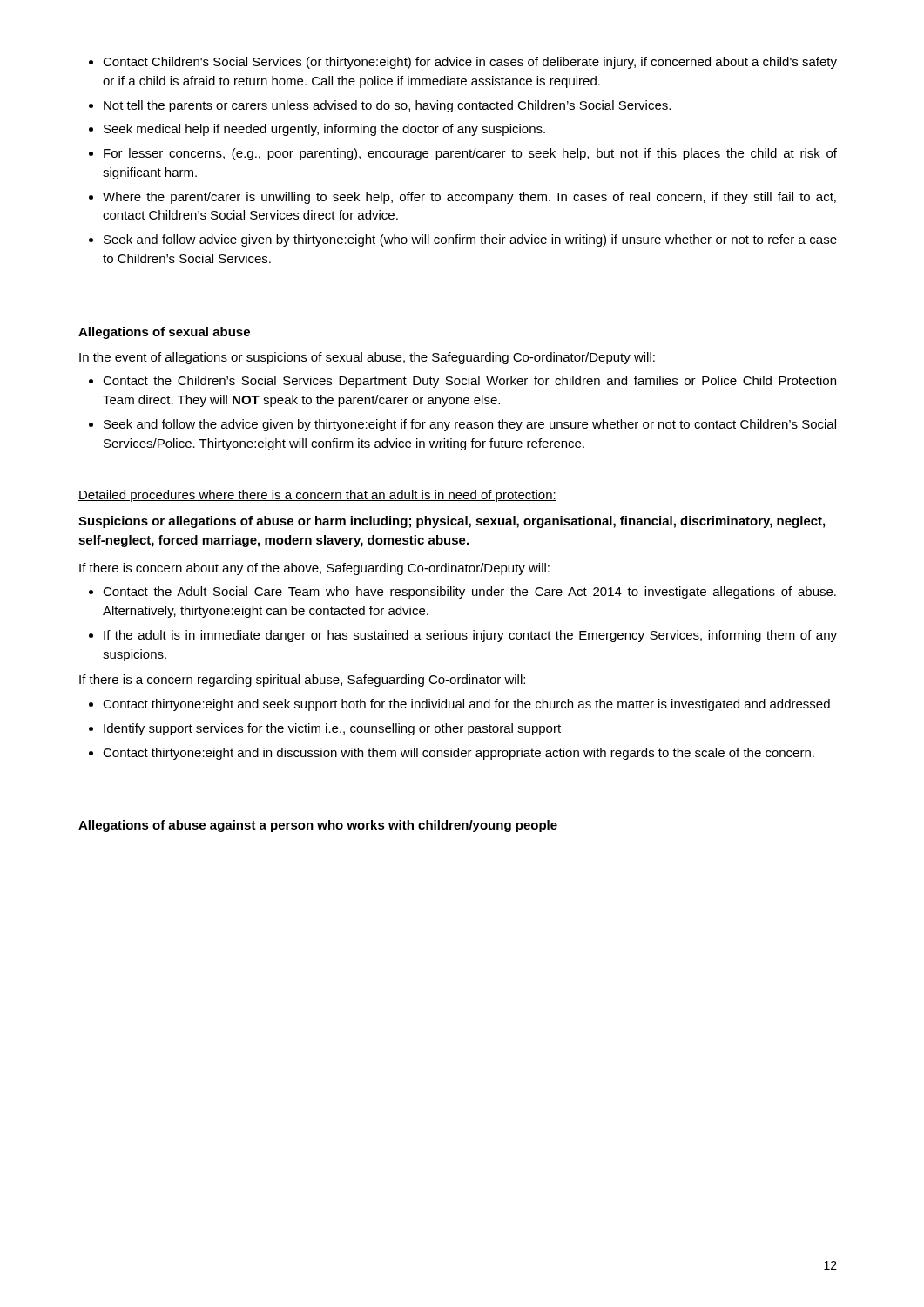Find the text starting "If the adult is in immediate danger or"

pos(470,644)
